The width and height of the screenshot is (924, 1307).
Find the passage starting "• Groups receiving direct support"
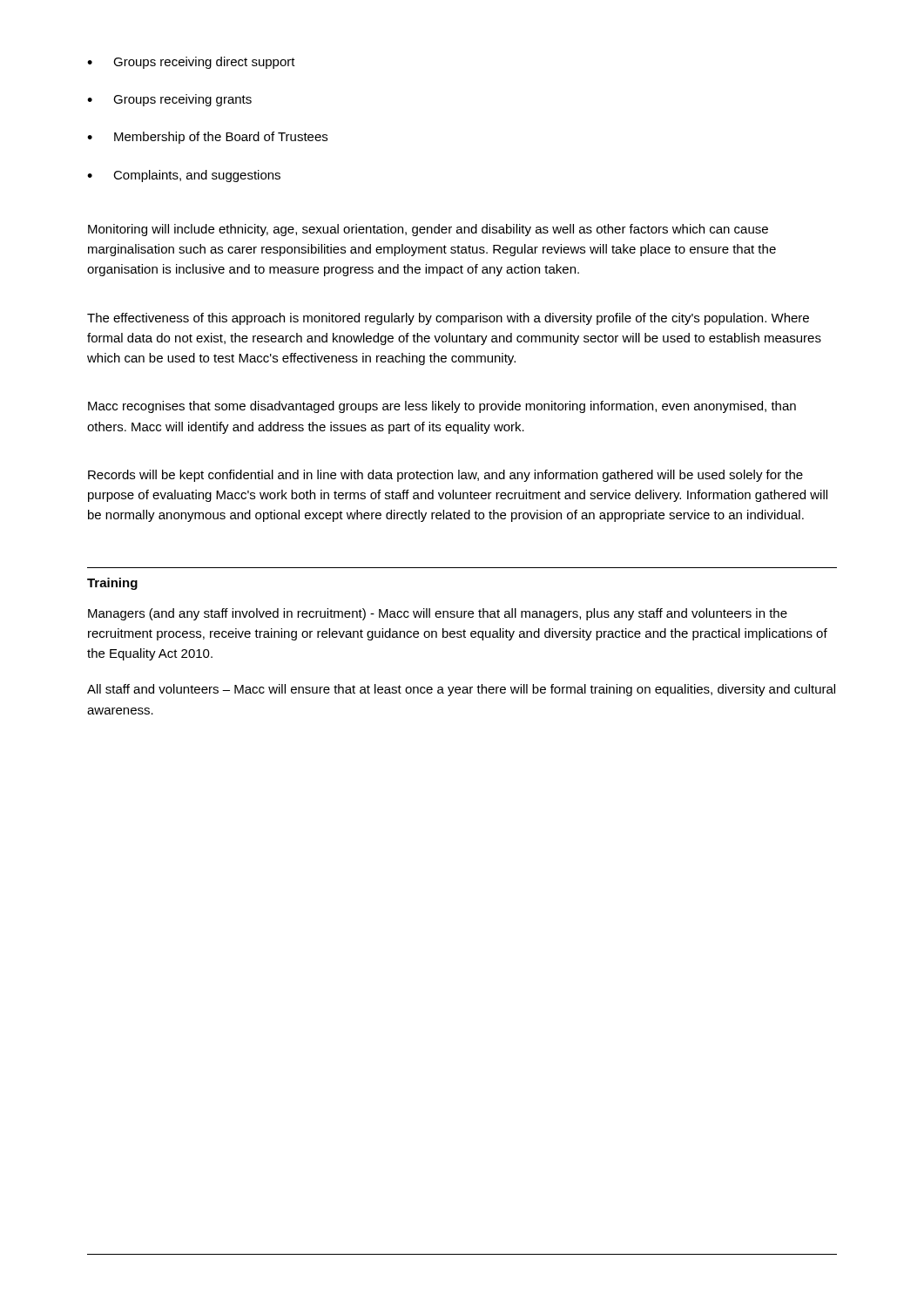coord(191,63)
